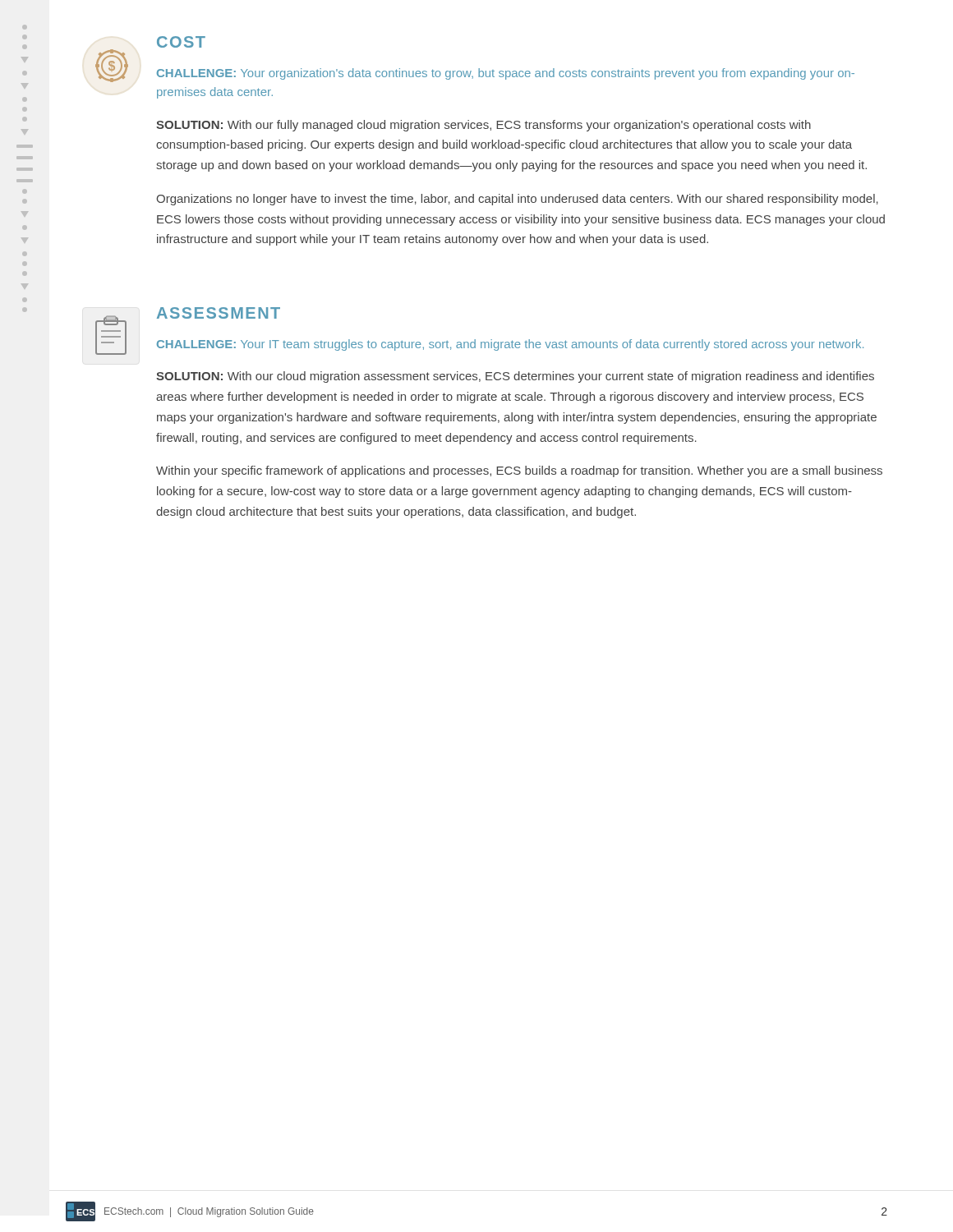Image resolution: width=953 pixels, height=1232 pixels.
Task: Locate the text block with the text "Organizations no longer have to invest the"
Action: pyautogui.click(x=521, y=218)
